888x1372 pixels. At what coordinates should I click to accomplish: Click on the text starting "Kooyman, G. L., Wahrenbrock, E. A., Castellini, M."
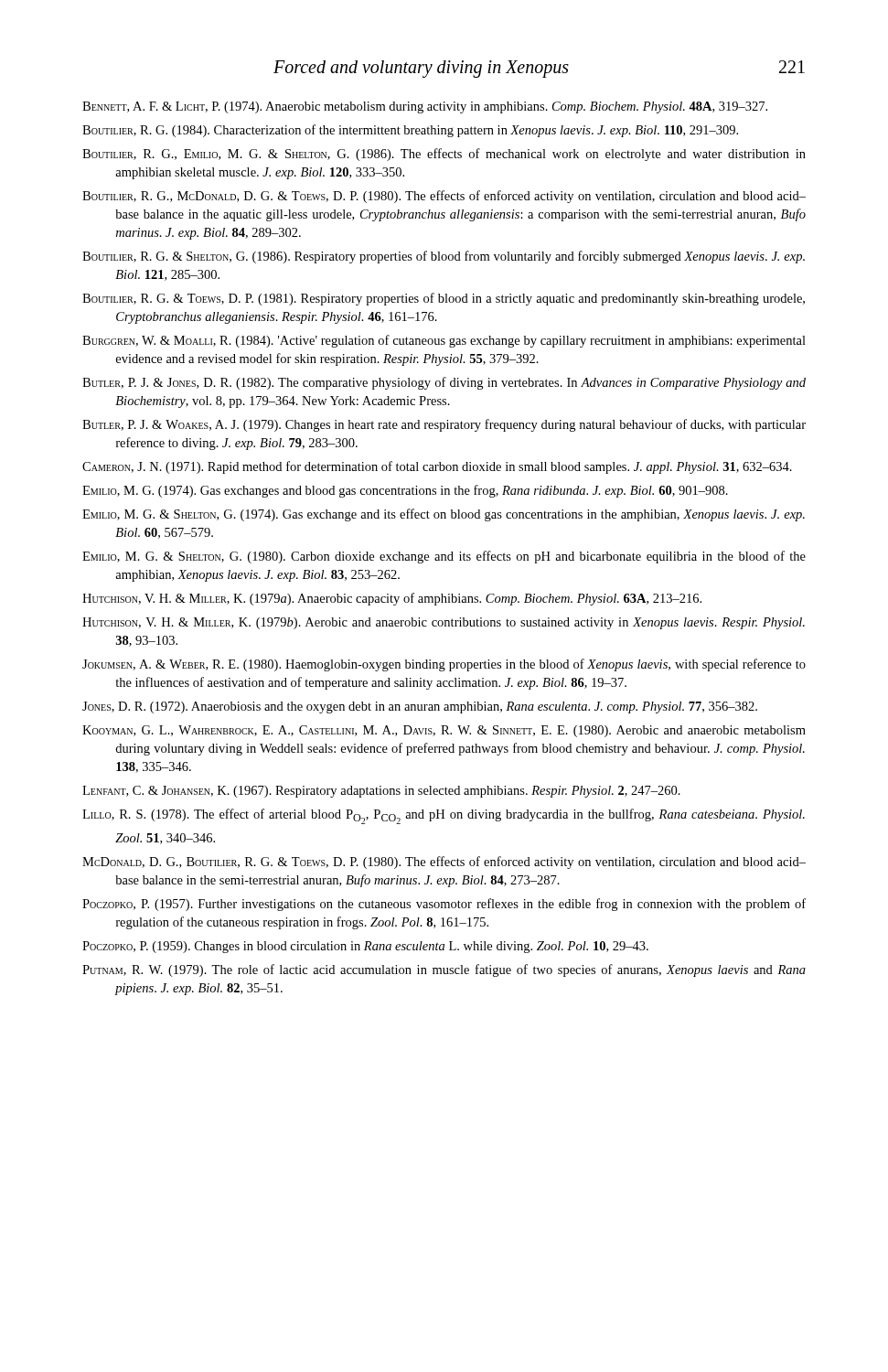pos(444,748)
